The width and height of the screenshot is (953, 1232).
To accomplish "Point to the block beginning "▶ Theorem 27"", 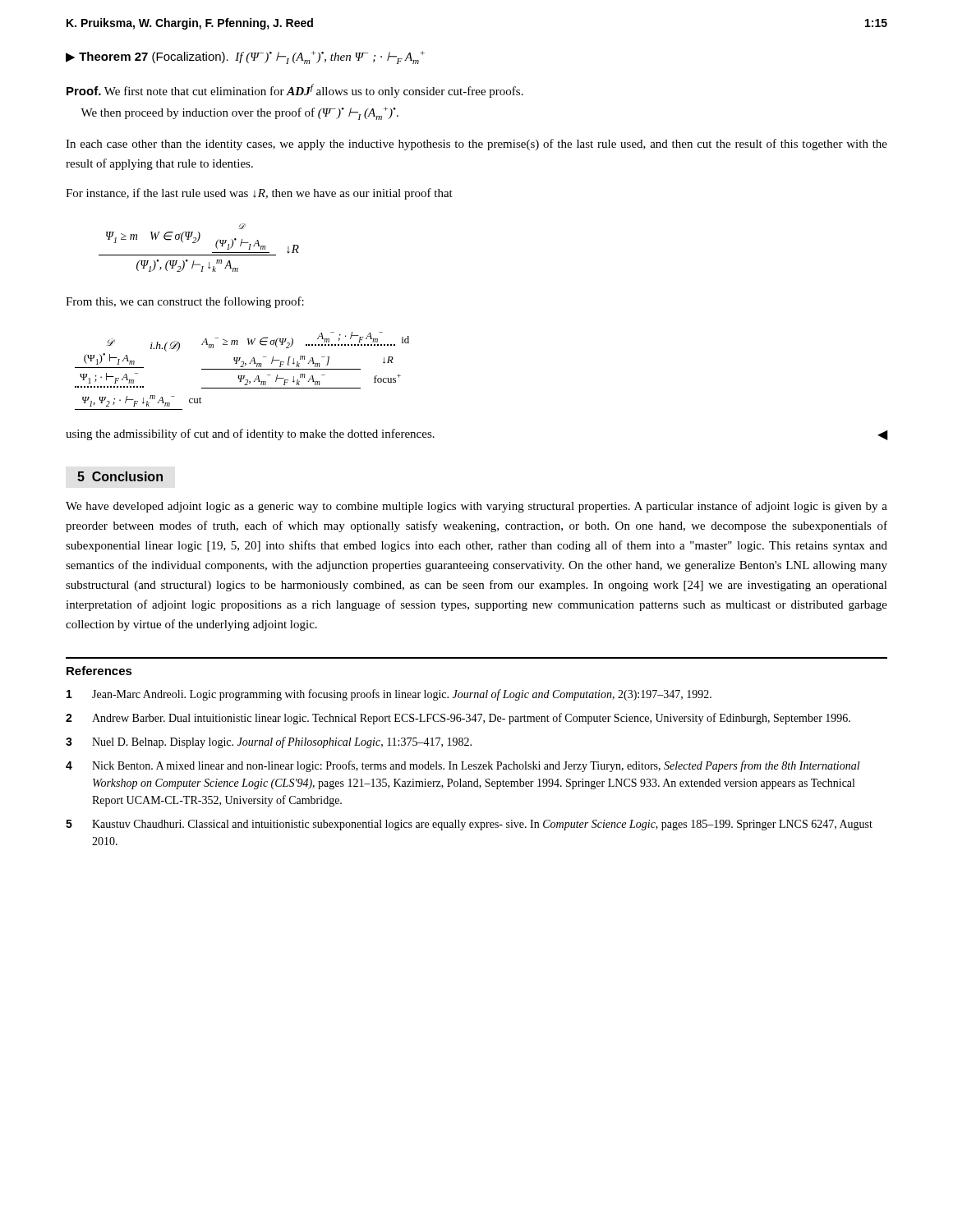I will coord(246,57).
